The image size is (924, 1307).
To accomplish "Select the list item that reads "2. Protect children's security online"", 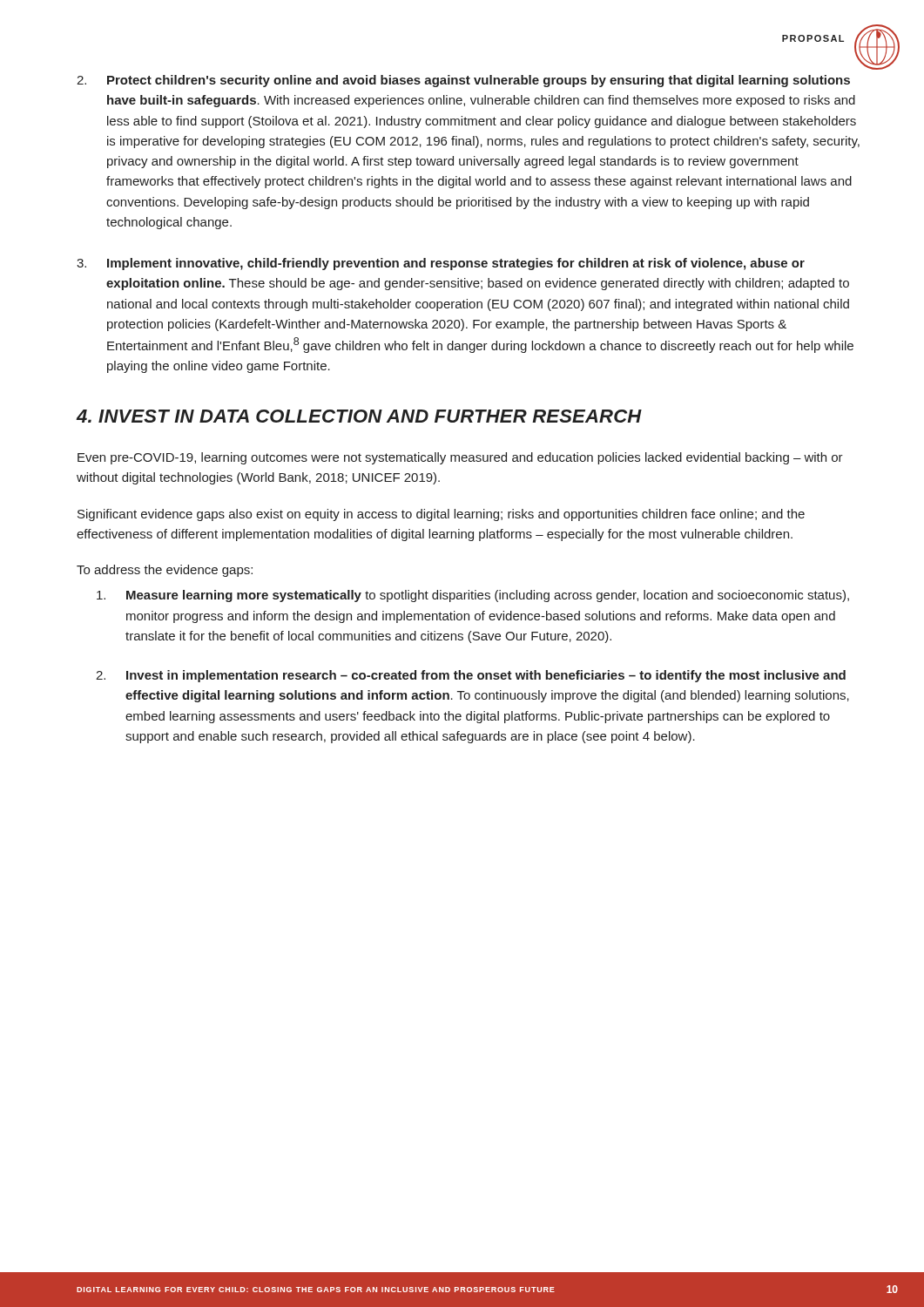I will 470,151.
